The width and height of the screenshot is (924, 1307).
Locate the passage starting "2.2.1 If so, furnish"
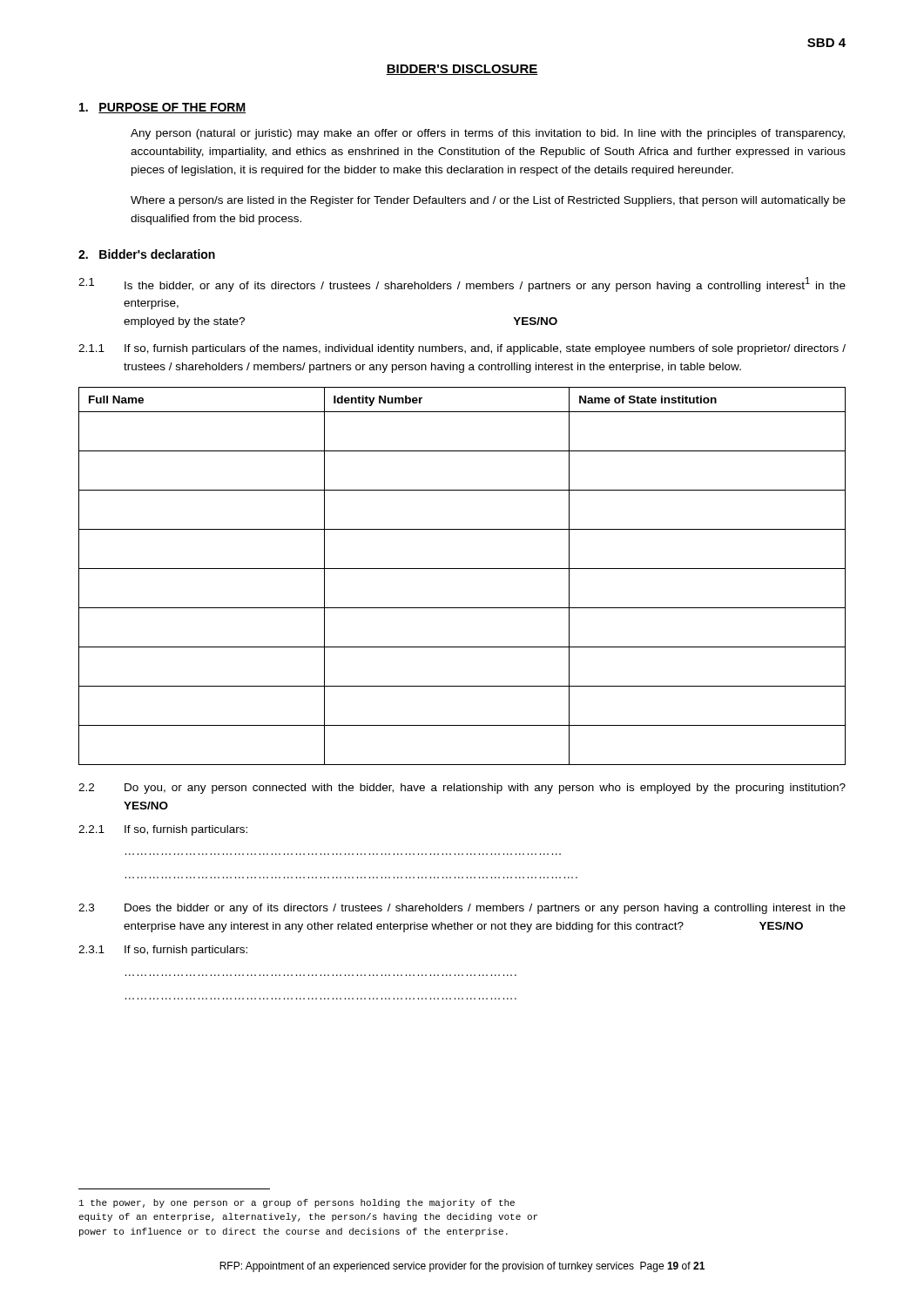tap(163, 830)
